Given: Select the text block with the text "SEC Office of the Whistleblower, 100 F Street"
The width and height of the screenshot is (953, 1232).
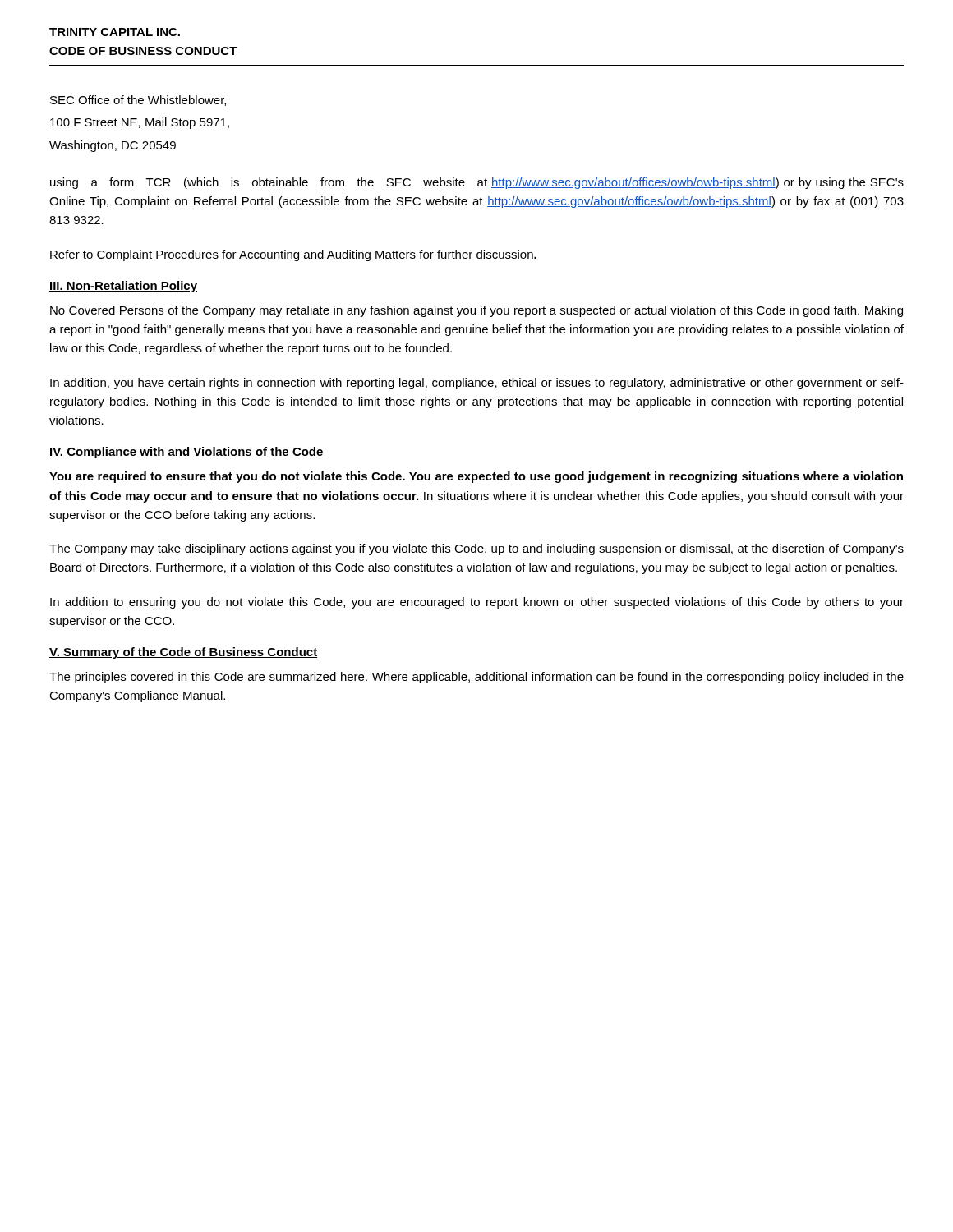Looking at the screenshot, I should coord(138,101).
